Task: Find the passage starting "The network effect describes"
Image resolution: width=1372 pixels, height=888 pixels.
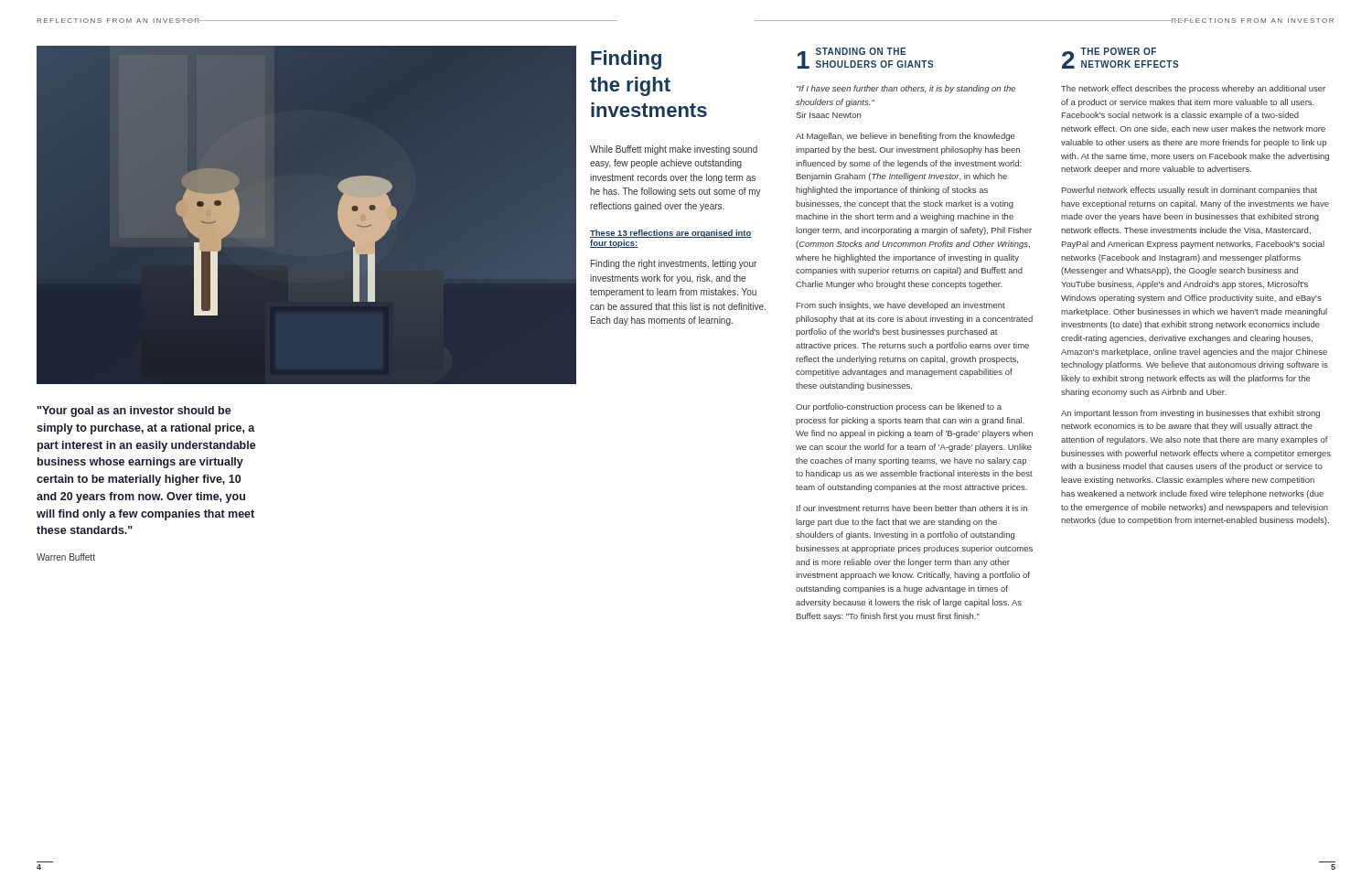Action: 1196,305
